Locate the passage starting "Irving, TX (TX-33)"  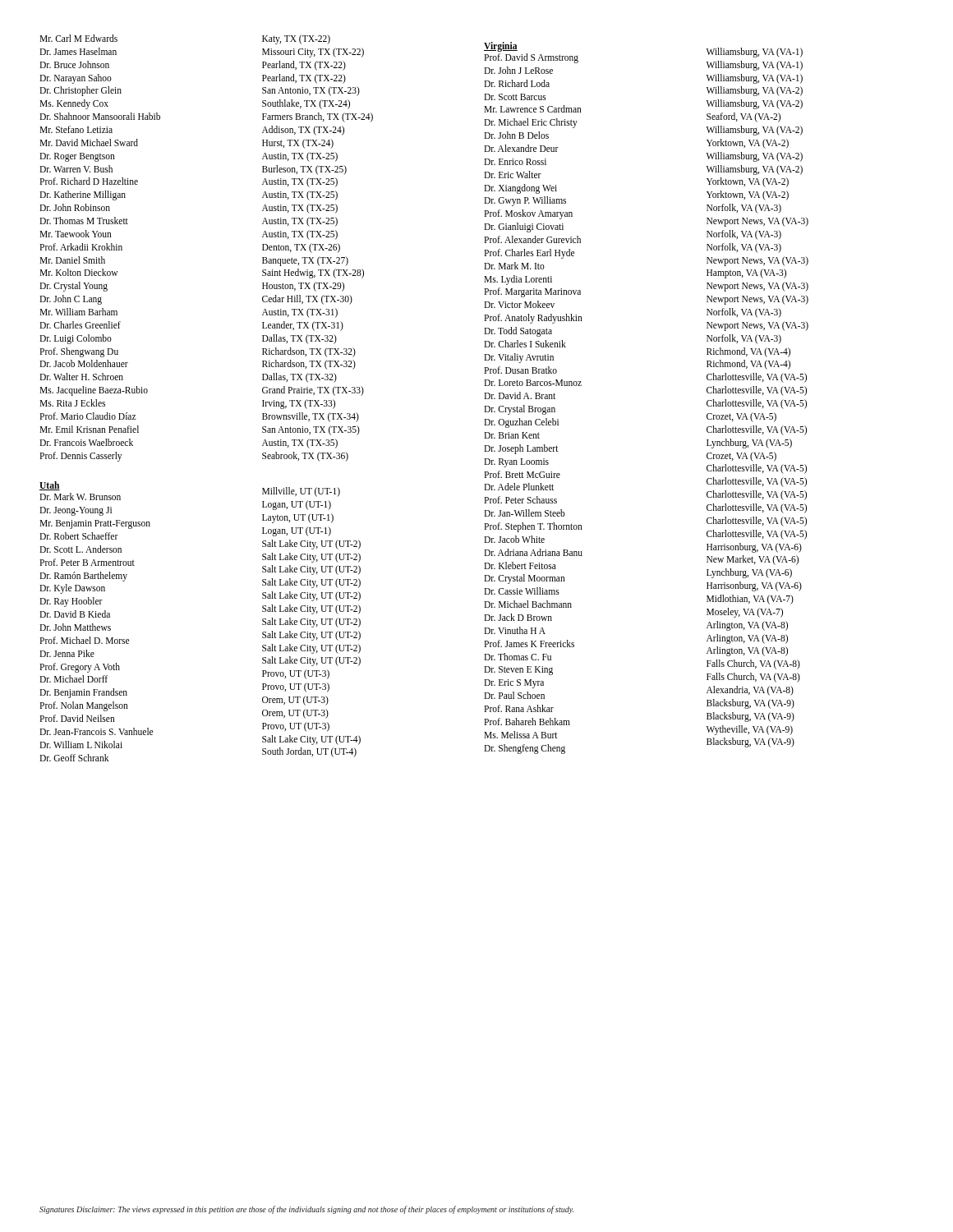299,403
